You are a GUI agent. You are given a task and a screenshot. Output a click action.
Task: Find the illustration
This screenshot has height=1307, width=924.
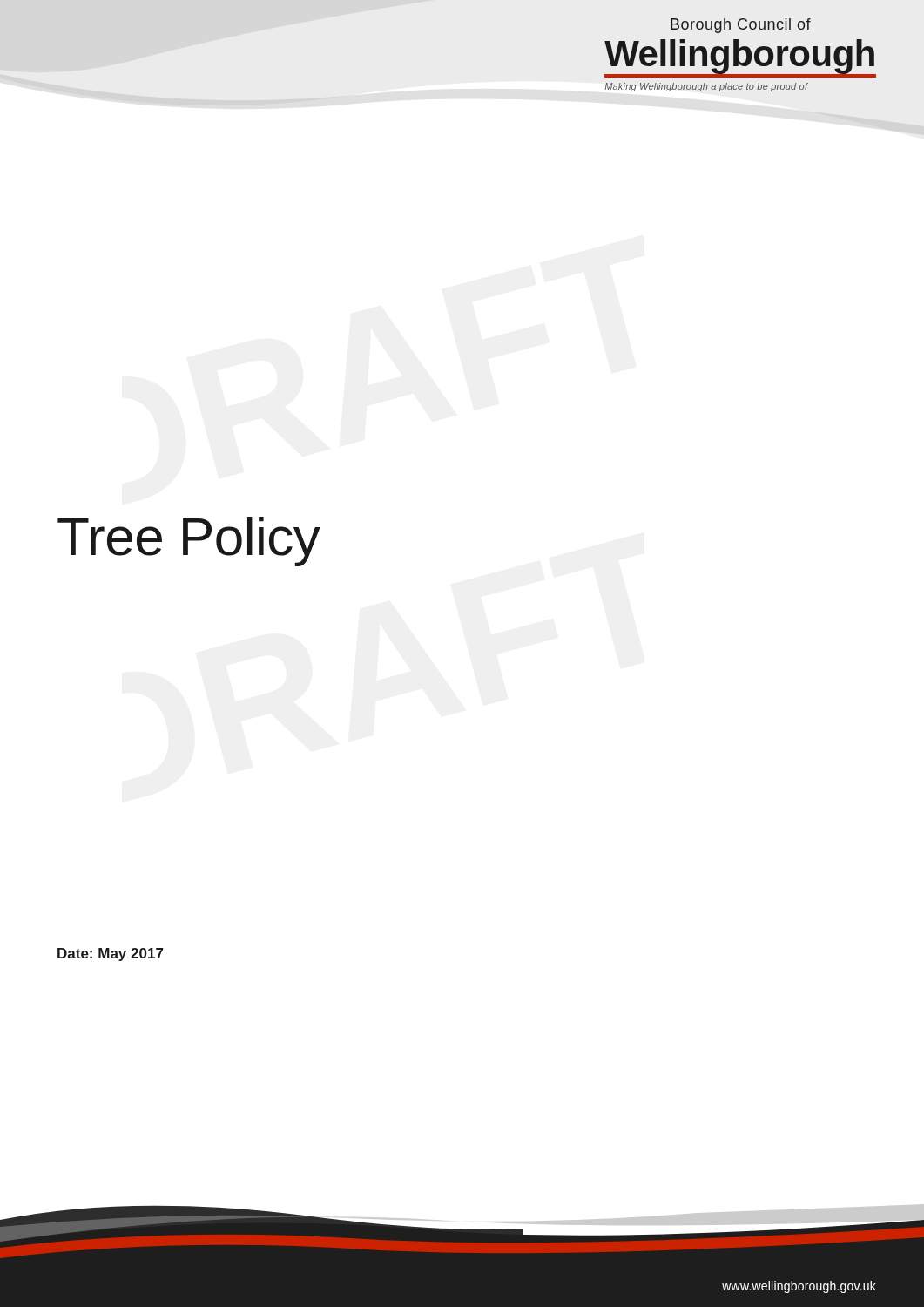click(x=383, y=584)
